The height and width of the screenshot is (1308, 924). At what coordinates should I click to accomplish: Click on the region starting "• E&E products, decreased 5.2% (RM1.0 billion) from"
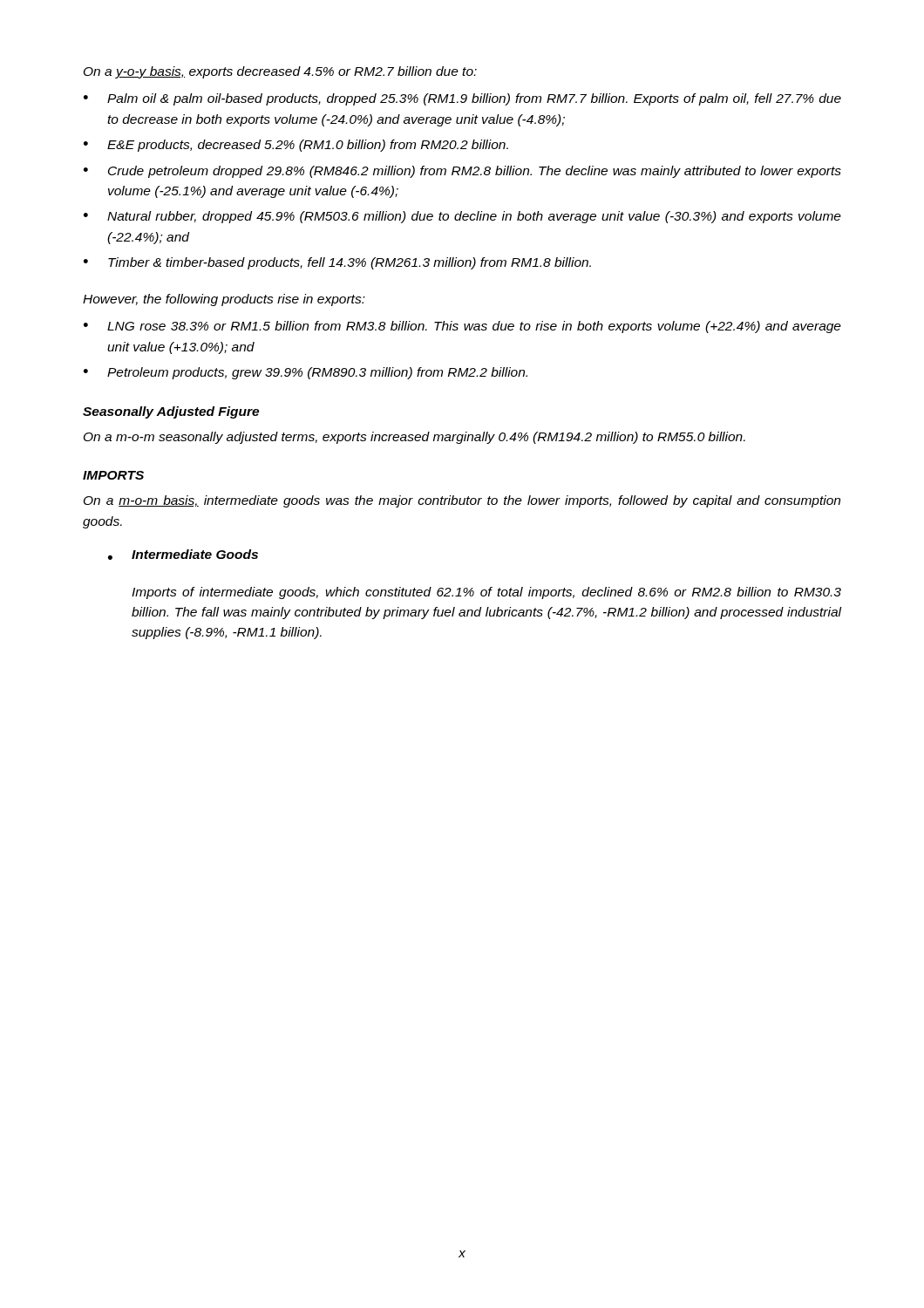[462, 145]
